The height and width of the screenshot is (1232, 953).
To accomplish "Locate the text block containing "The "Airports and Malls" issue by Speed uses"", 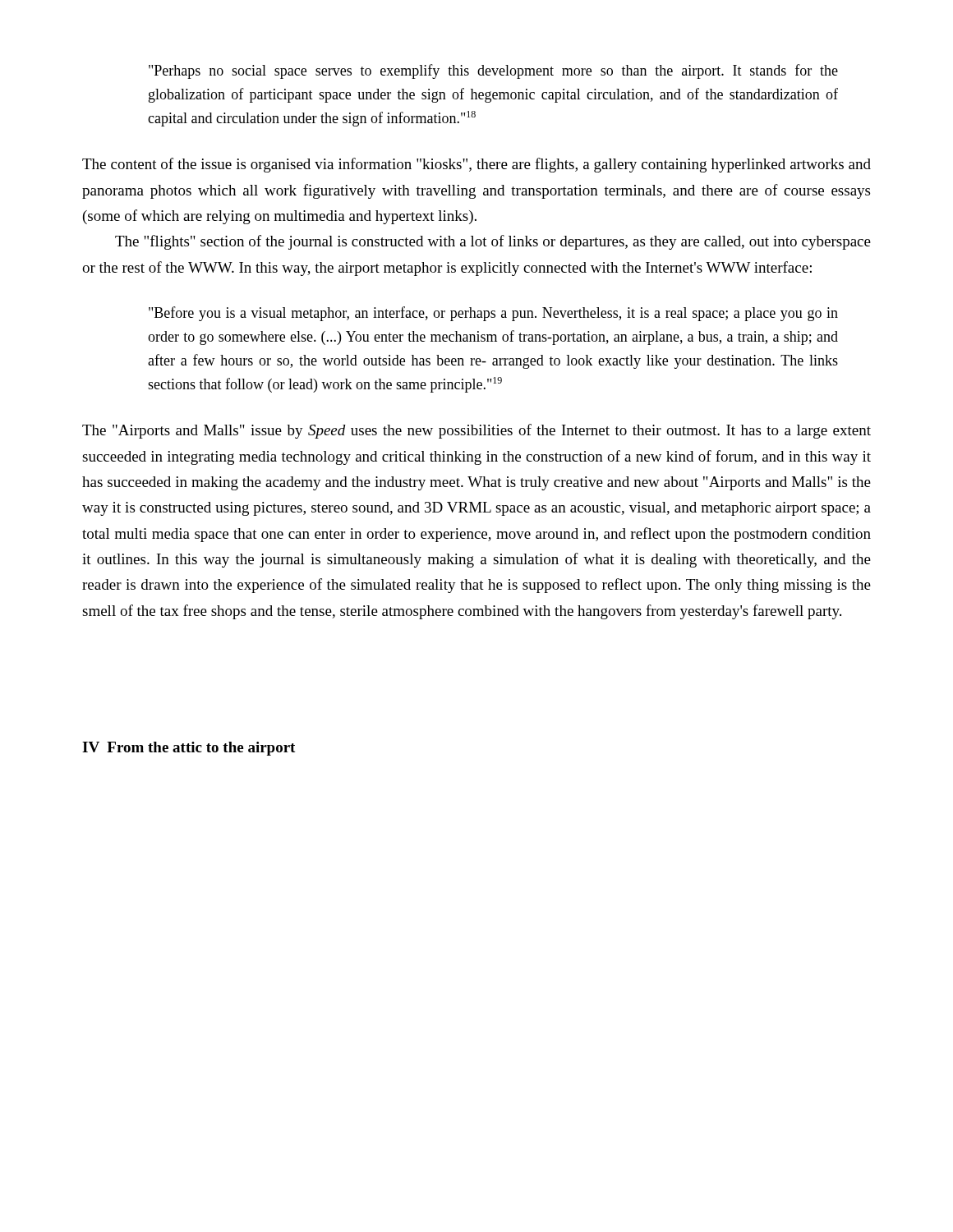I will pyautogui.click(x=476, y=520).
